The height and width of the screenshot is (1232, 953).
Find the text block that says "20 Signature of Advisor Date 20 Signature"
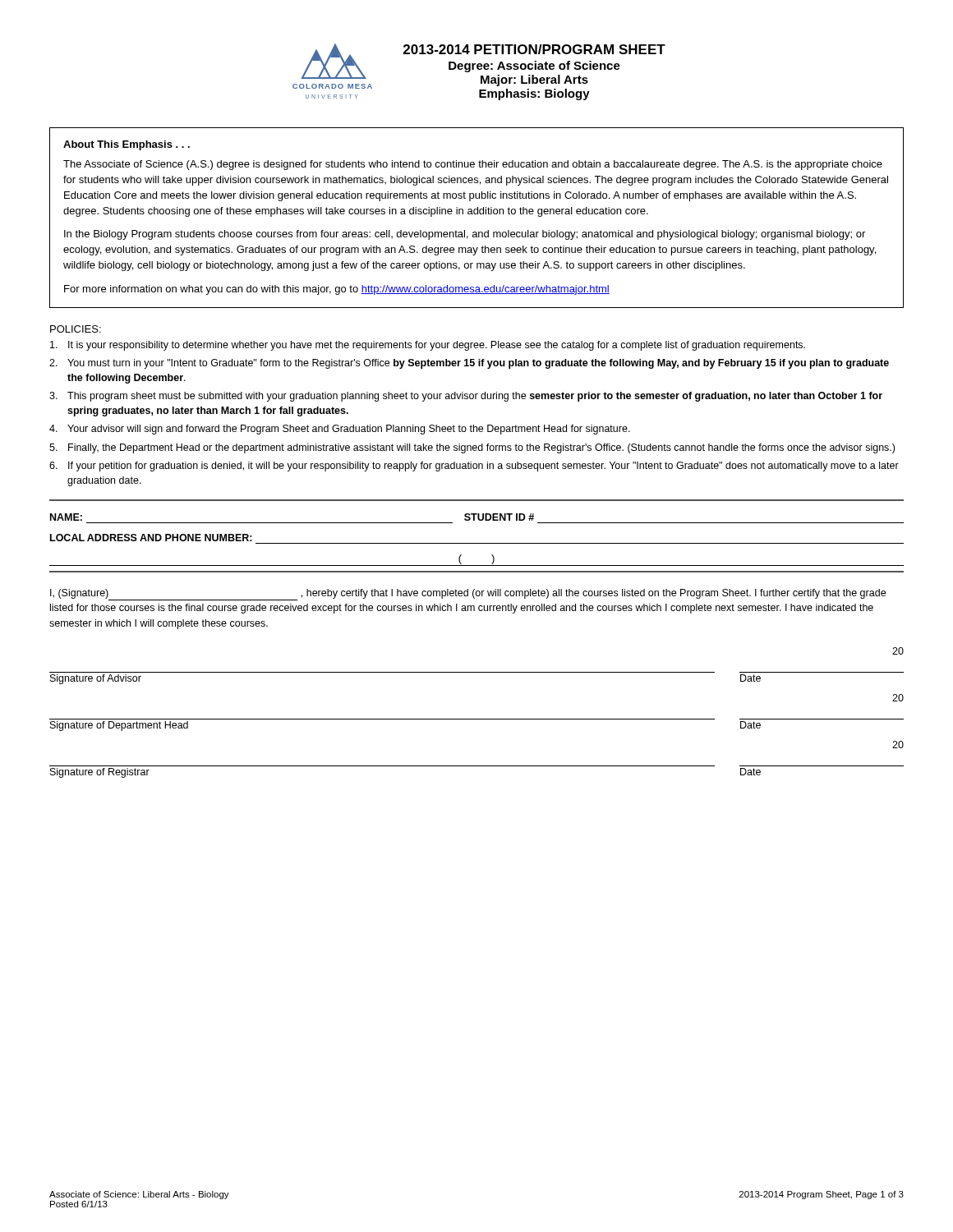click(x=476, y=711)
